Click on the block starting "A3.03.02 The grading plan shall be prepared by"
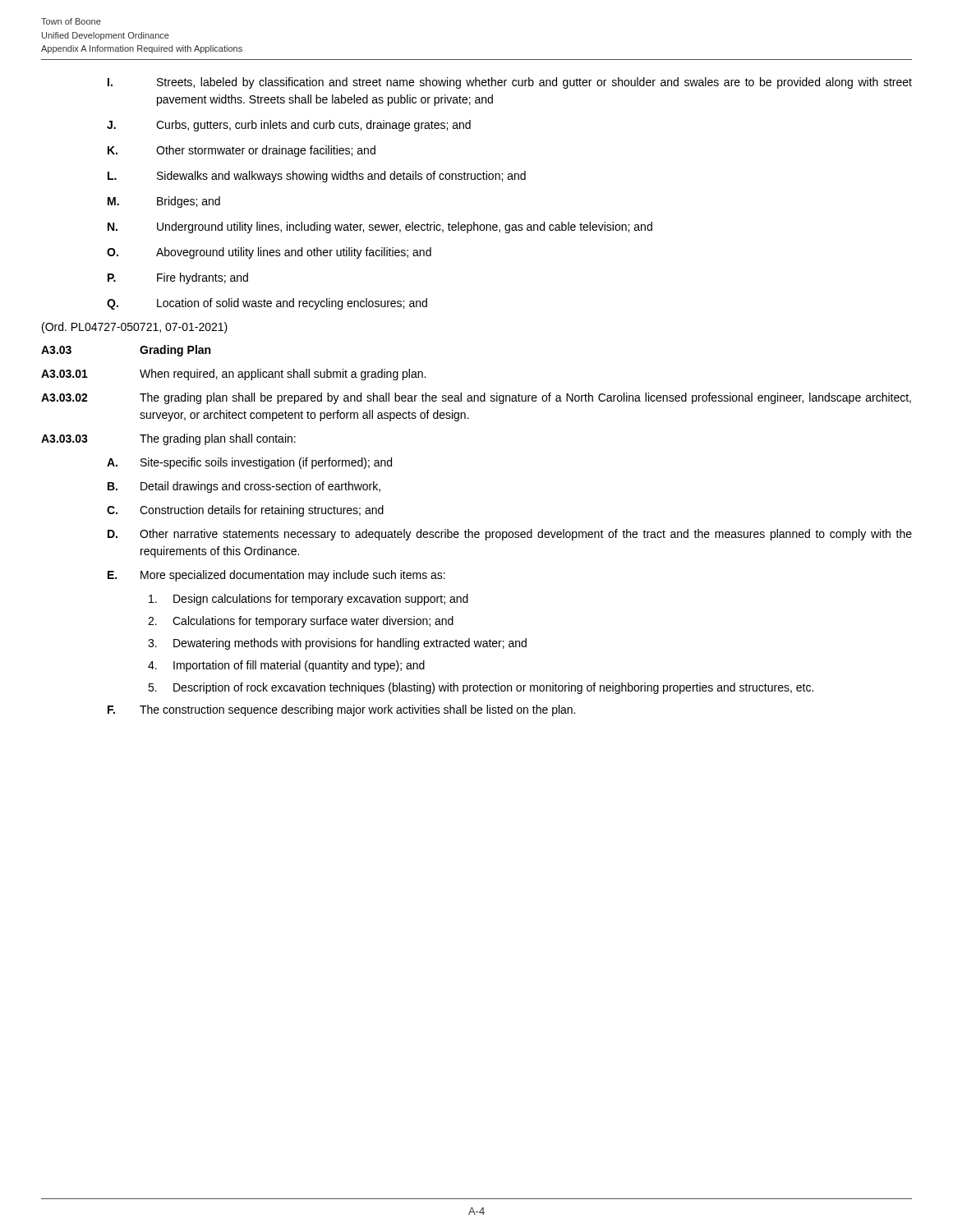 click(x=476, y=407)
